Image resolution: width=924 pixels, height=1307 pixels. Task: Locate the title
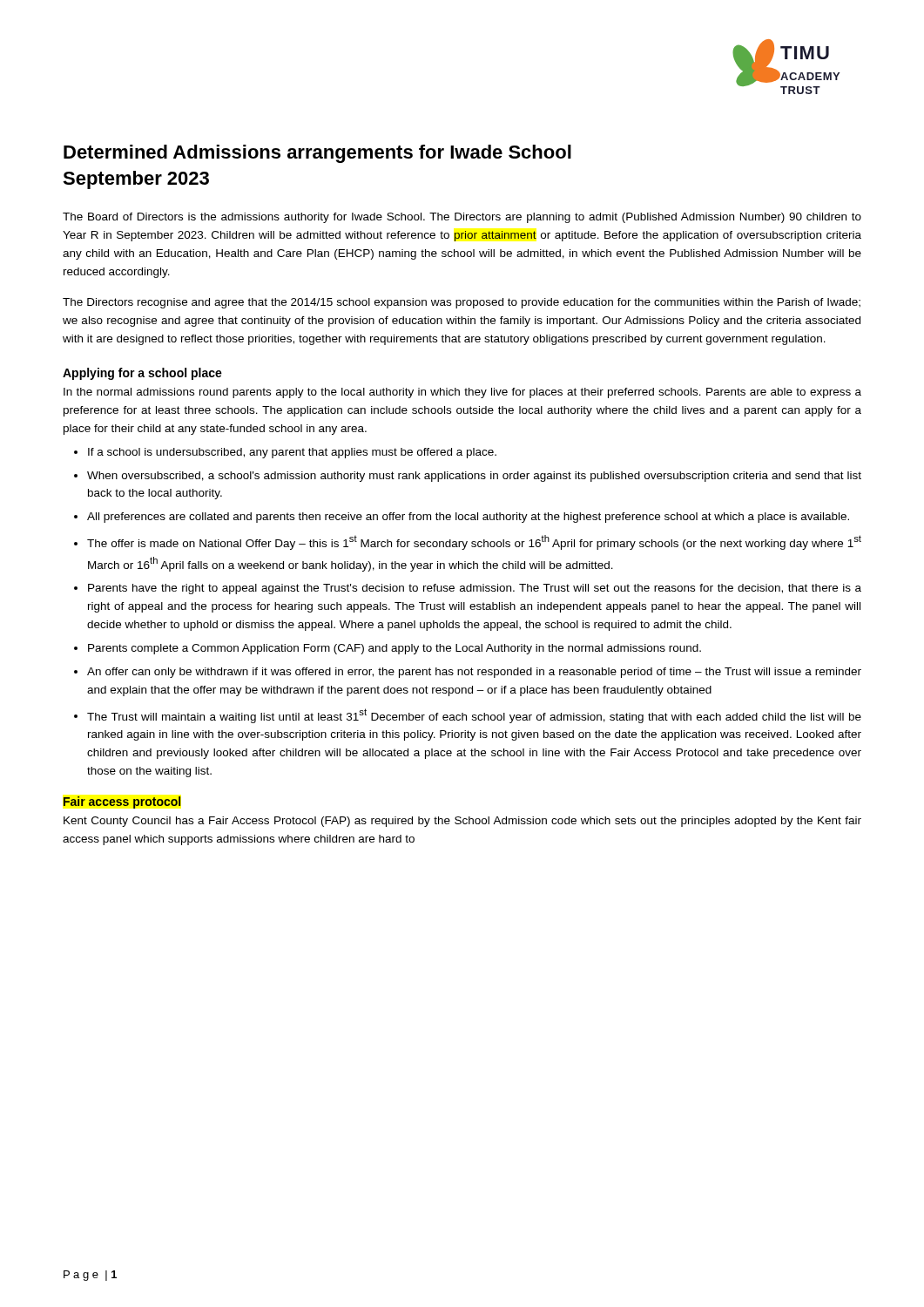coord(462,165)
